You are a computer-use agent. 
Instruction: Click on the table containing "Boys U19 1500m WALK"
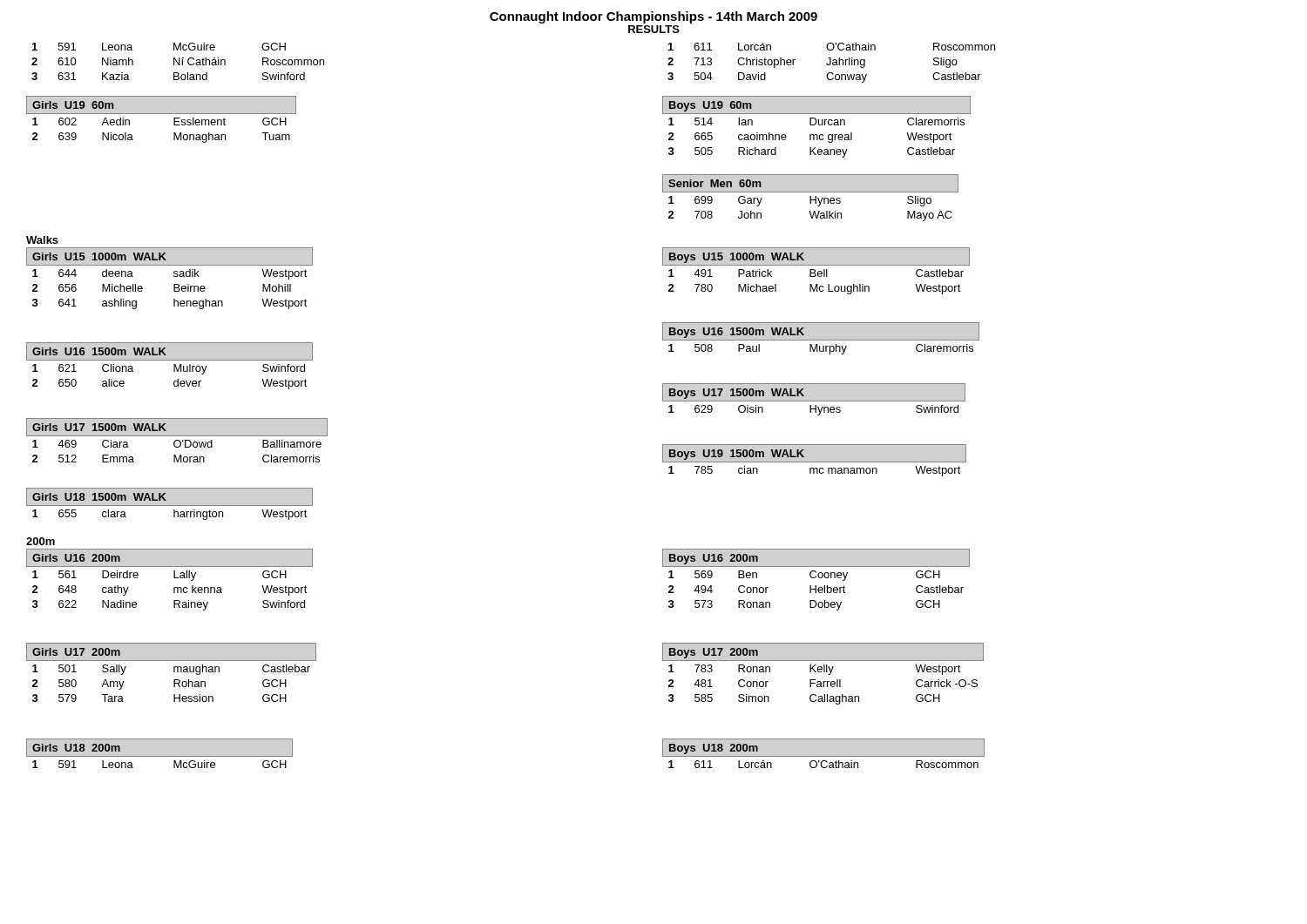coord(814,461)
